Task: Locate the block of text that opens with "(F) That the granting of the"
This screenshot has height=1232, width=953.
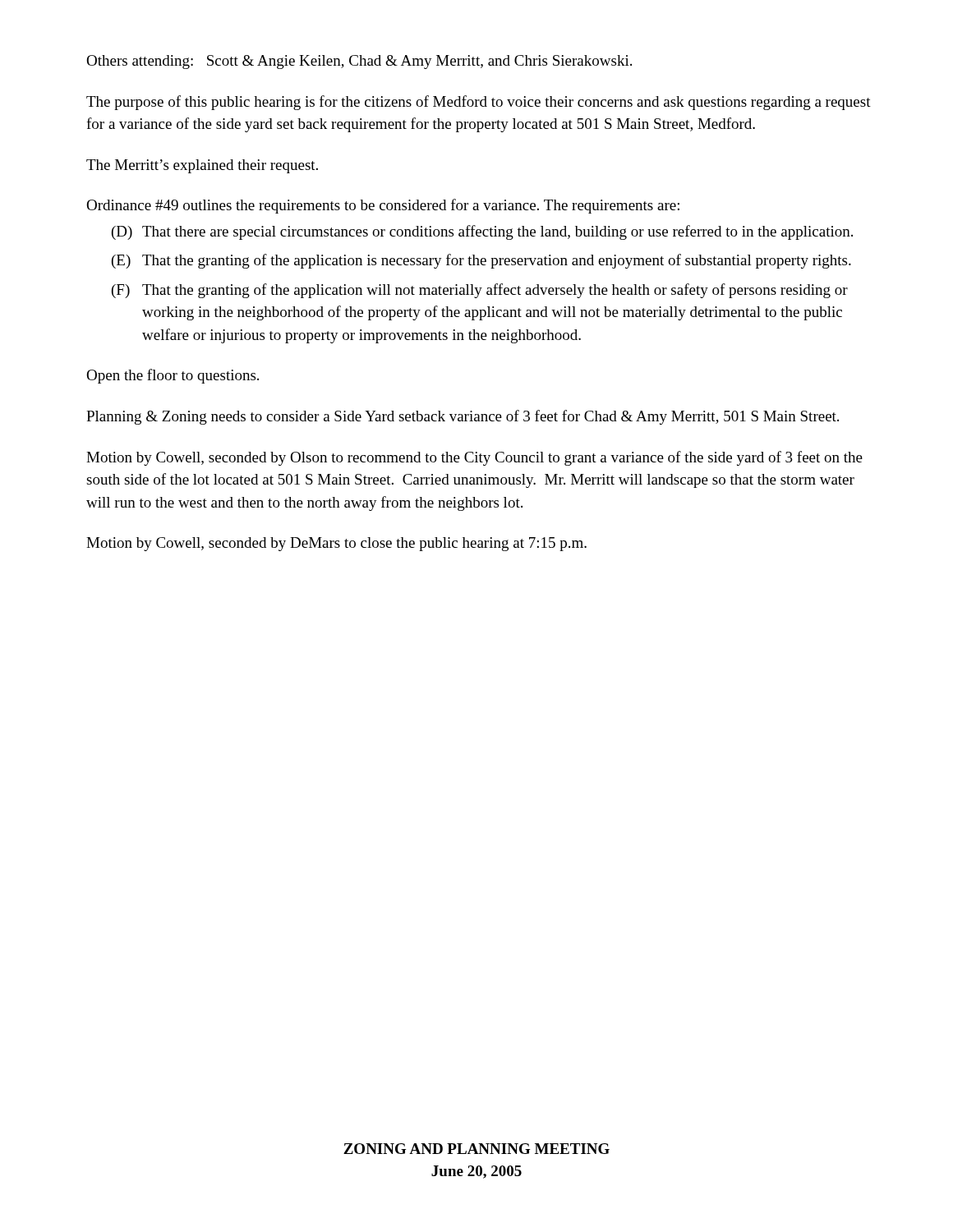Action: point(493,312)
